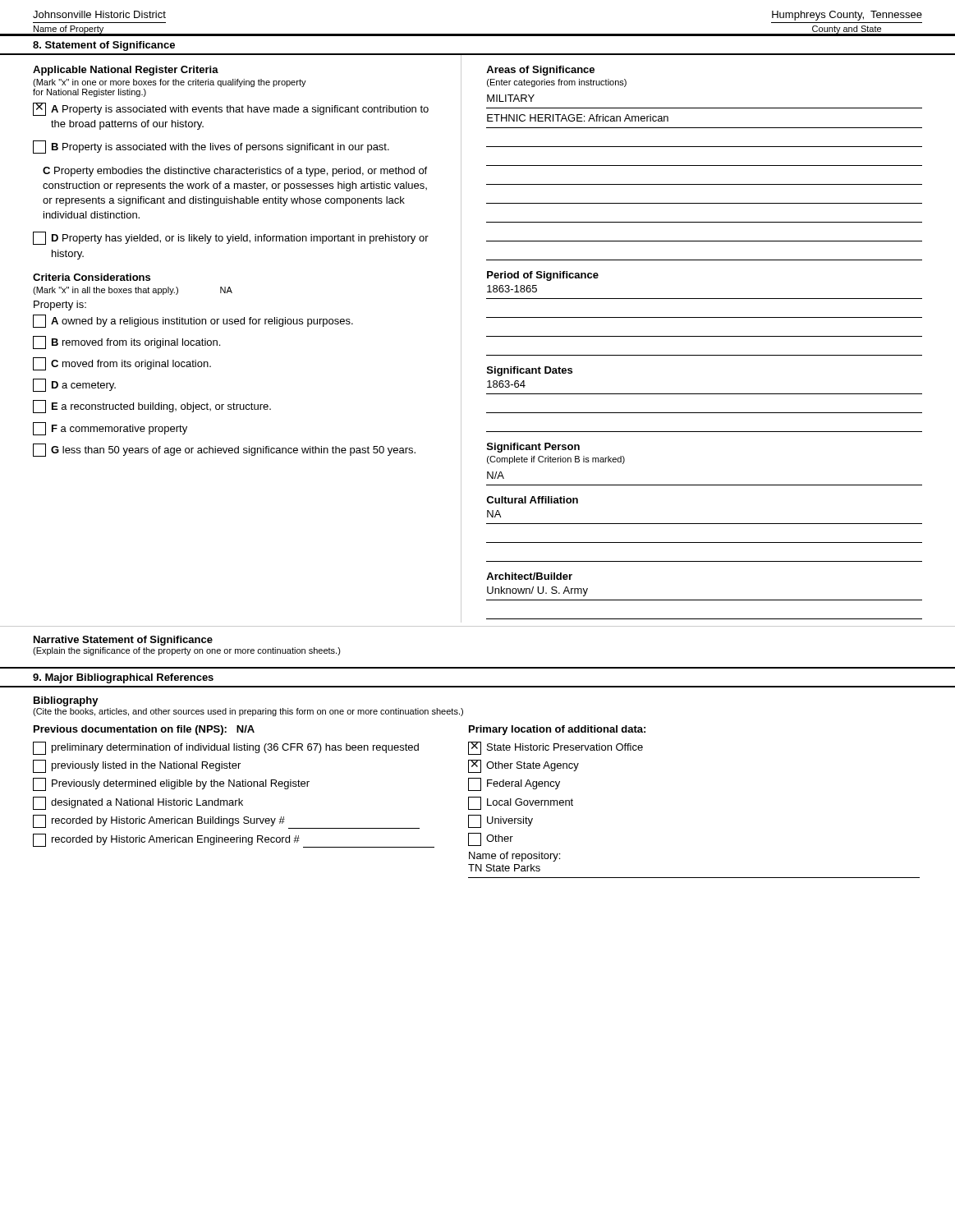Image resolution: width=955 pixels, height=1232 pixels.
Task: Select the element starting "Cultural Affiliation NA"
Action: pos(704,528)
